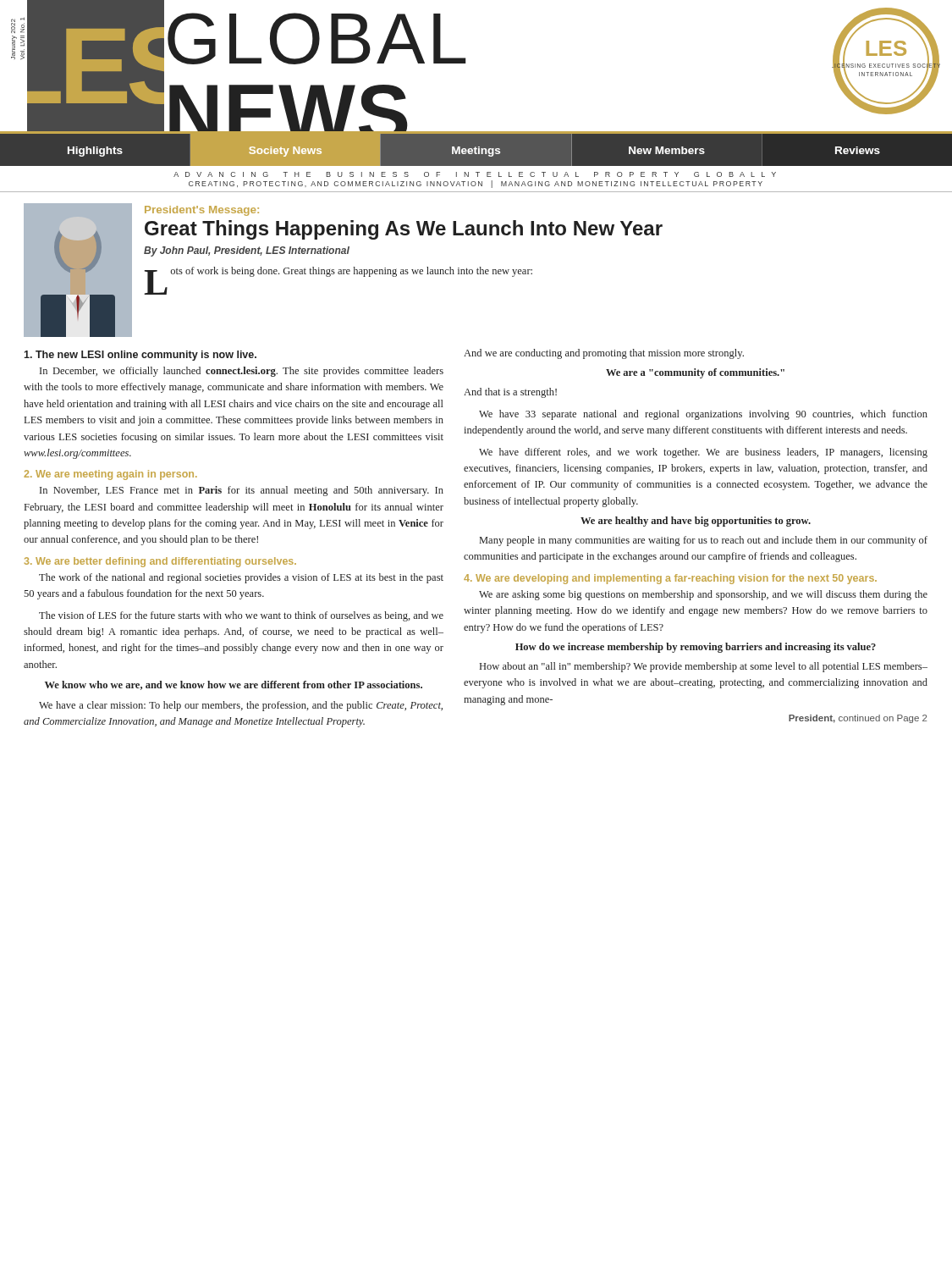
Task: Click on the text block that reads "We know who we are, and"
Action: [234, 685]
